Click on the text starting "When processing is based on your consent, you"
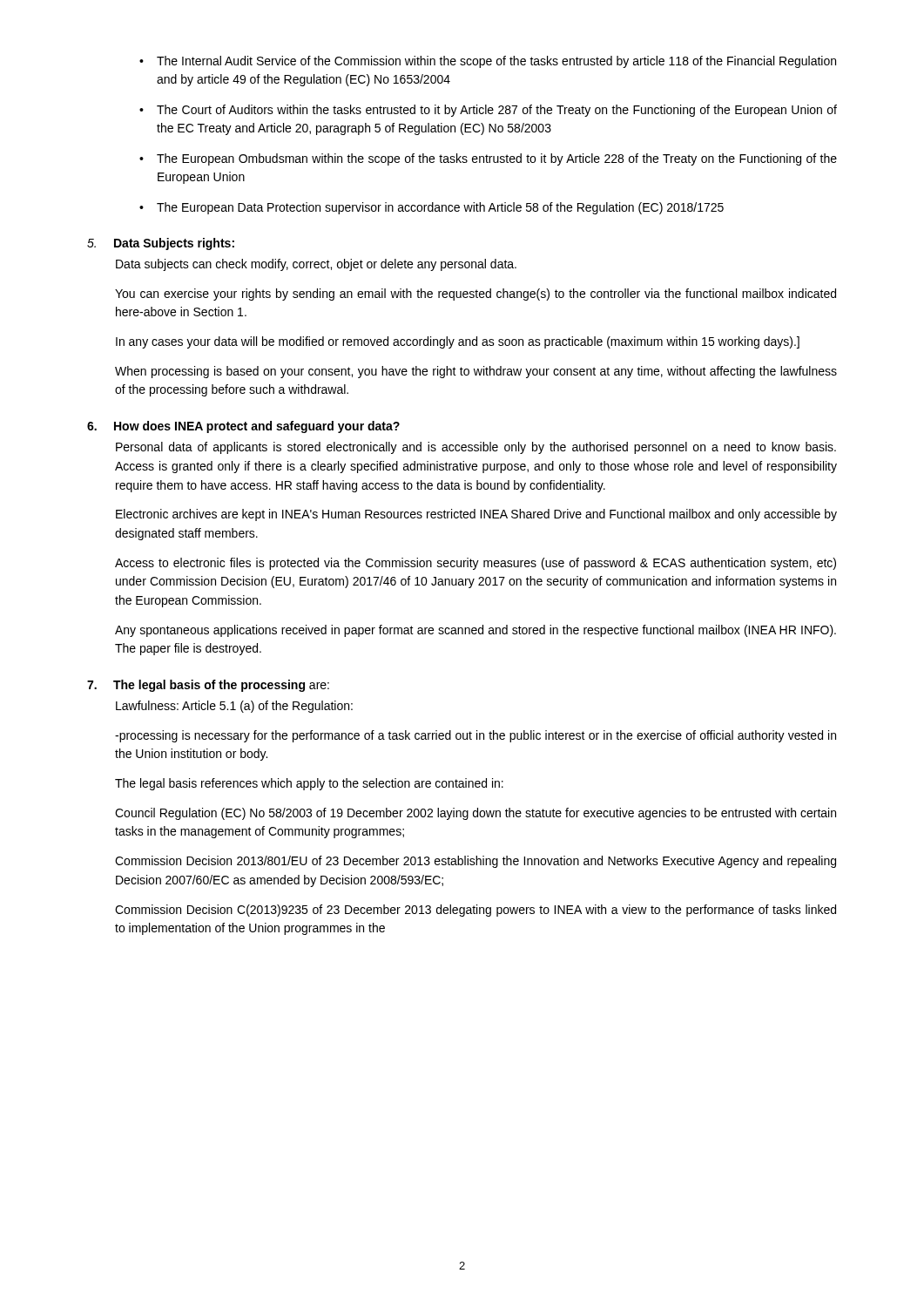Screen dimensions: 1307x924 point(476,380)
